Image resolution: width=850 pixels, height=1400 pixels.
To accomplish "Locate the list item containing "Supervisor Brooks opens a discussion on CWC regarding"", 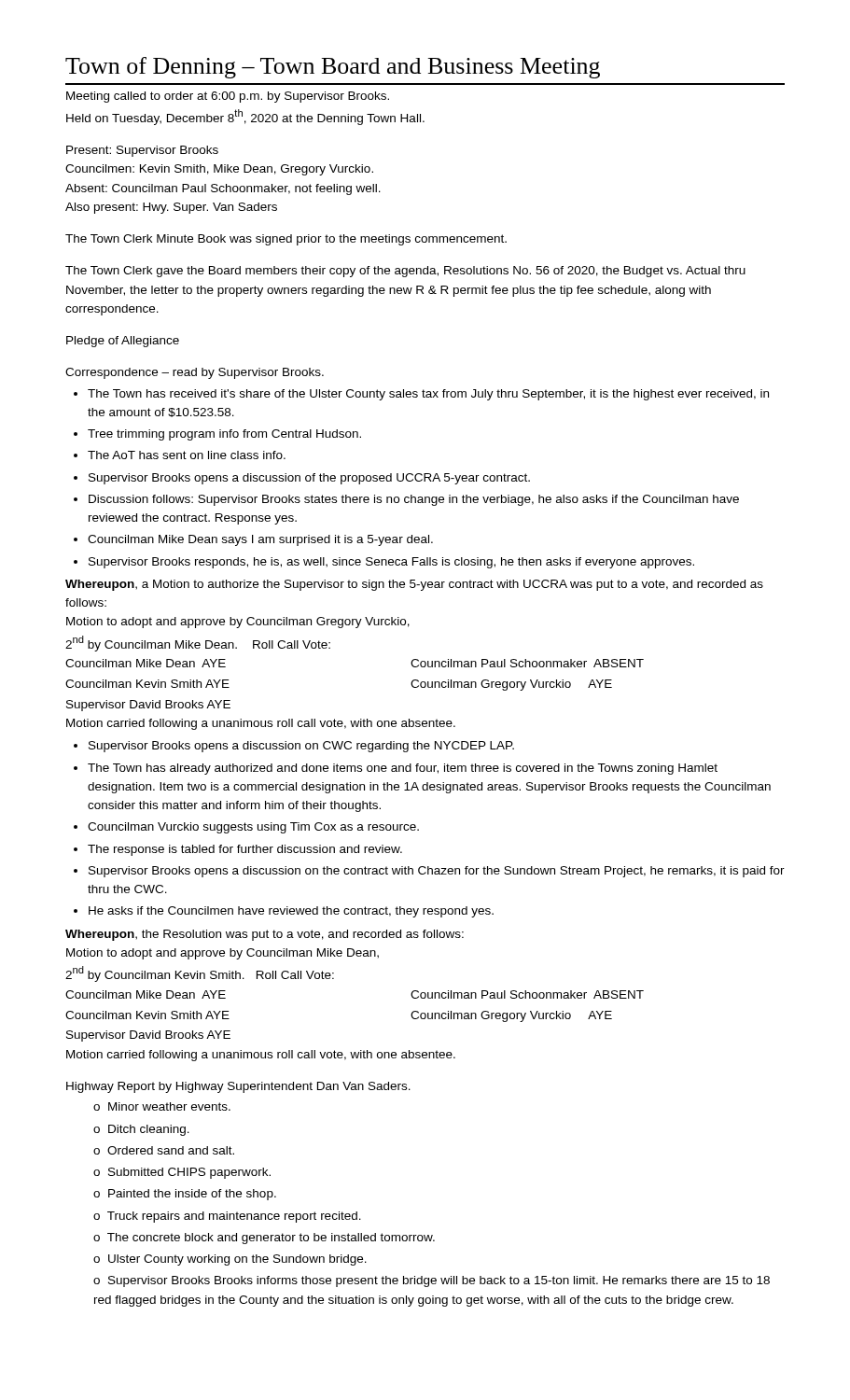I will (x=301, y=746).
